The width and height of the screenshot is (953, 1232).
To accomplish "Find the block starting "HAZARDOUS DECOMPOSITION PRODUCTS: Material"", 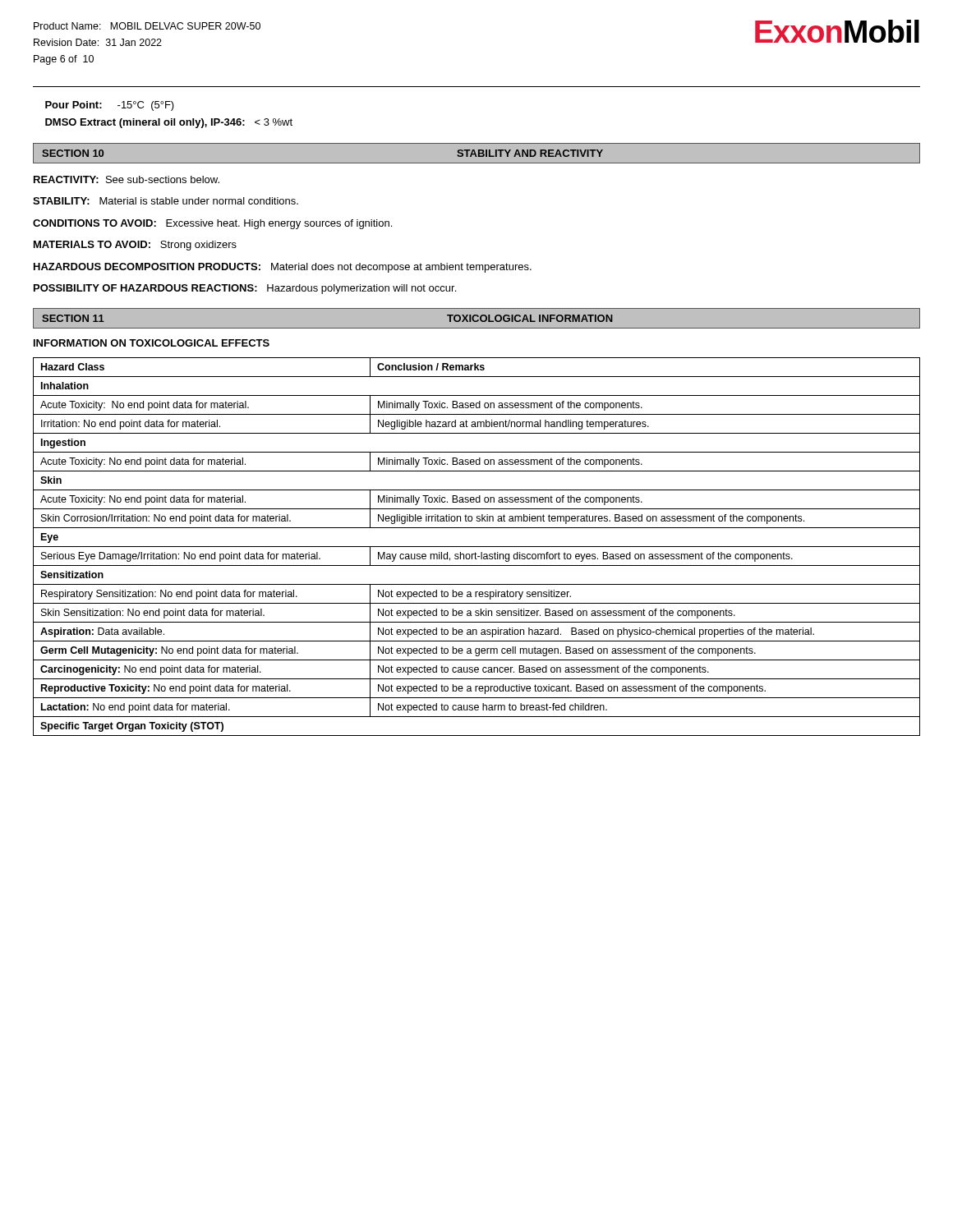I will coord(282,266).
